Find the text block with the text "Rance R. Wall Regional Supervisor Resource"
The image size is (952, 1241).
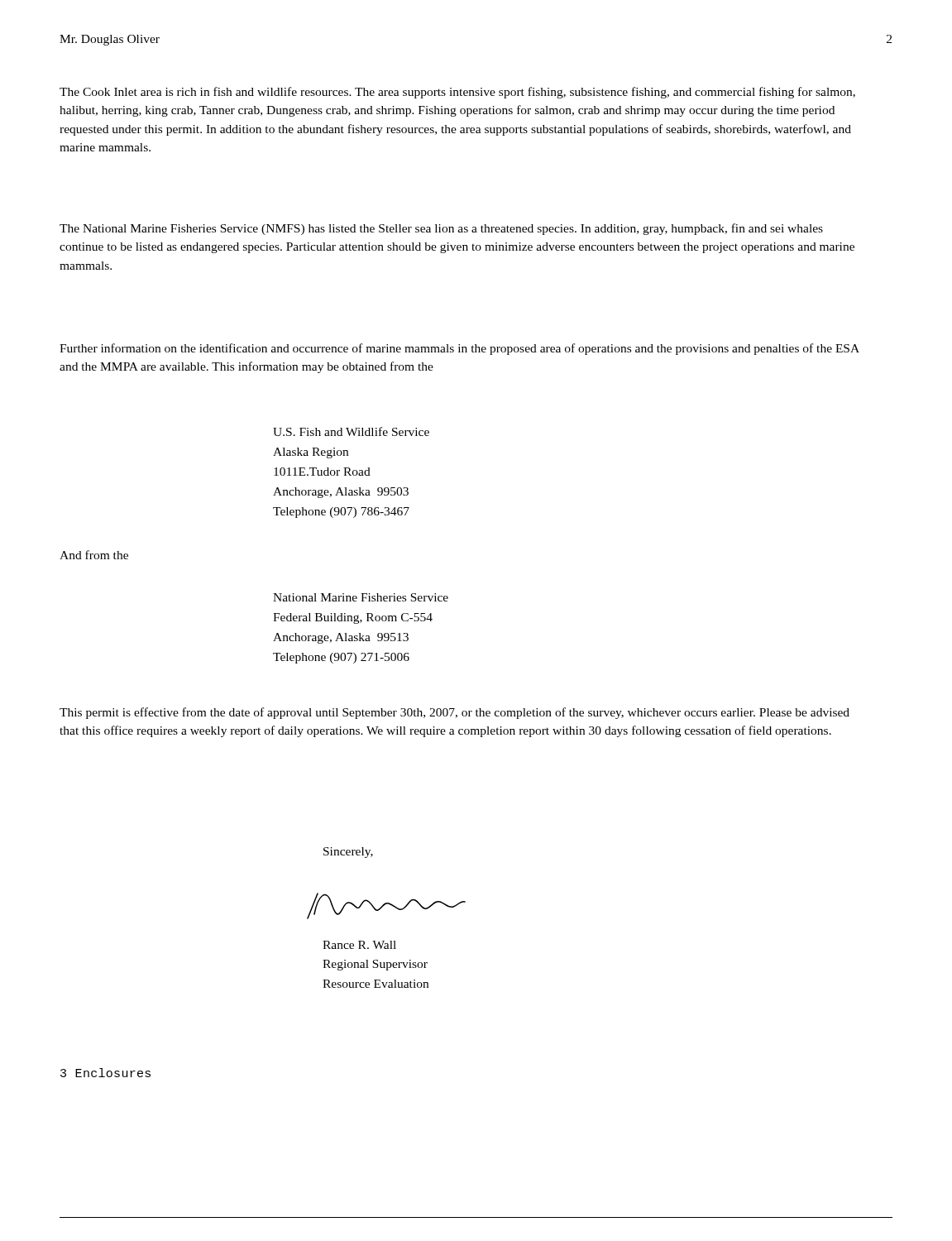[376, 964]
